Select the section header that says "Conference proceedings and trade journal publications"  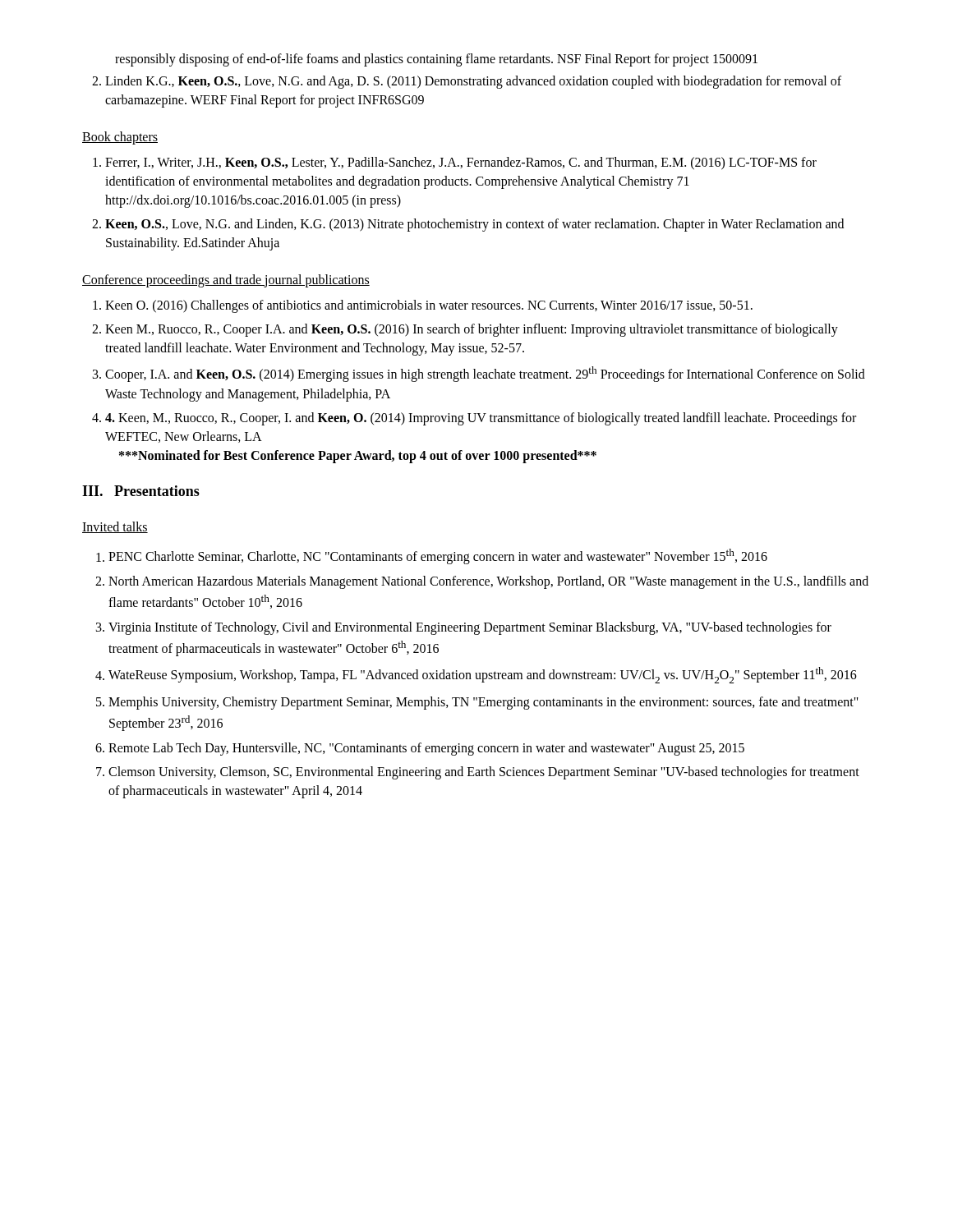click(x=226, y=280)
